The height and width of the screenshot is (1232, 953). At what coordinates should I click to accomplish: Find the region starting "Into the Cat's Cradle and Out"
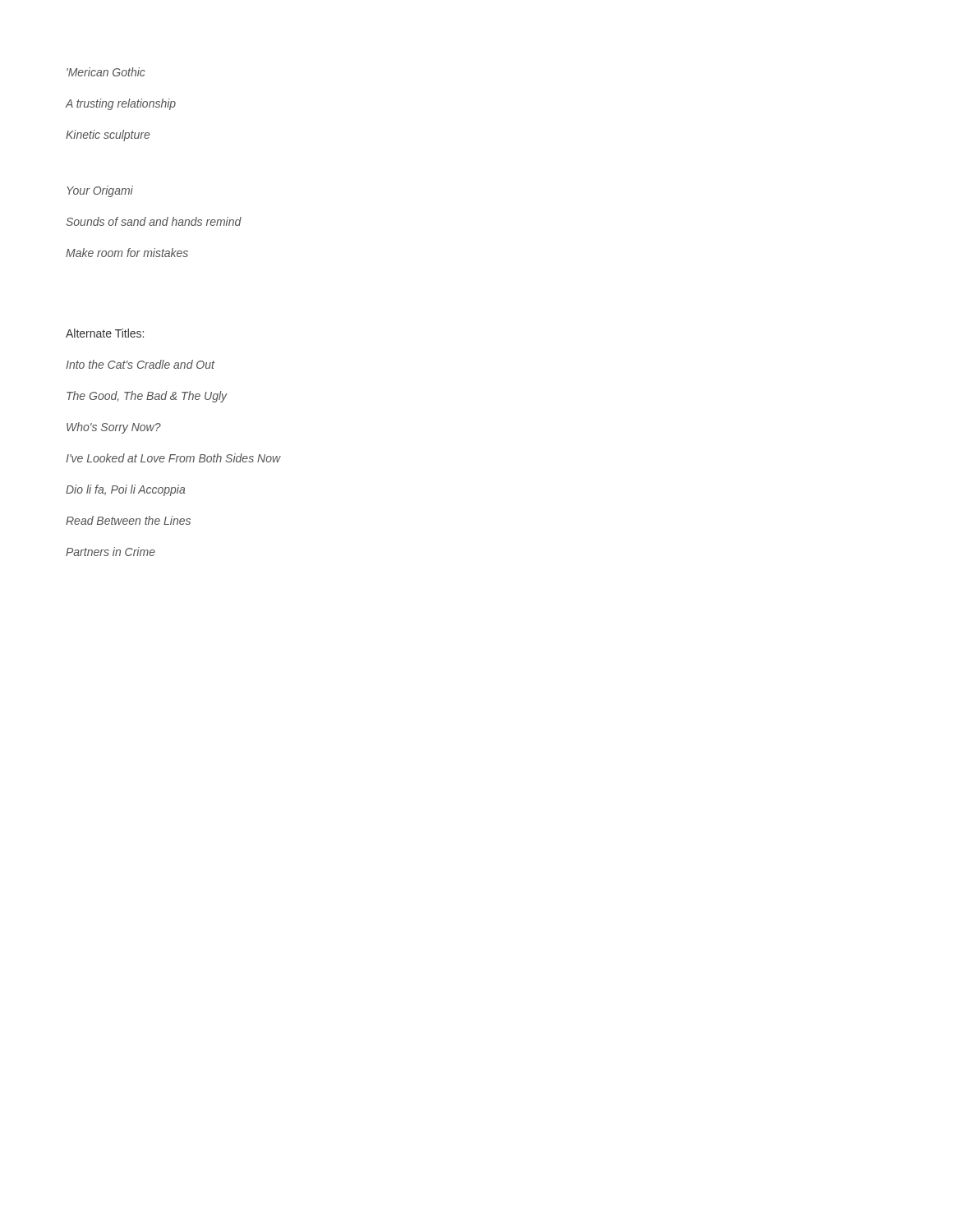140,365
